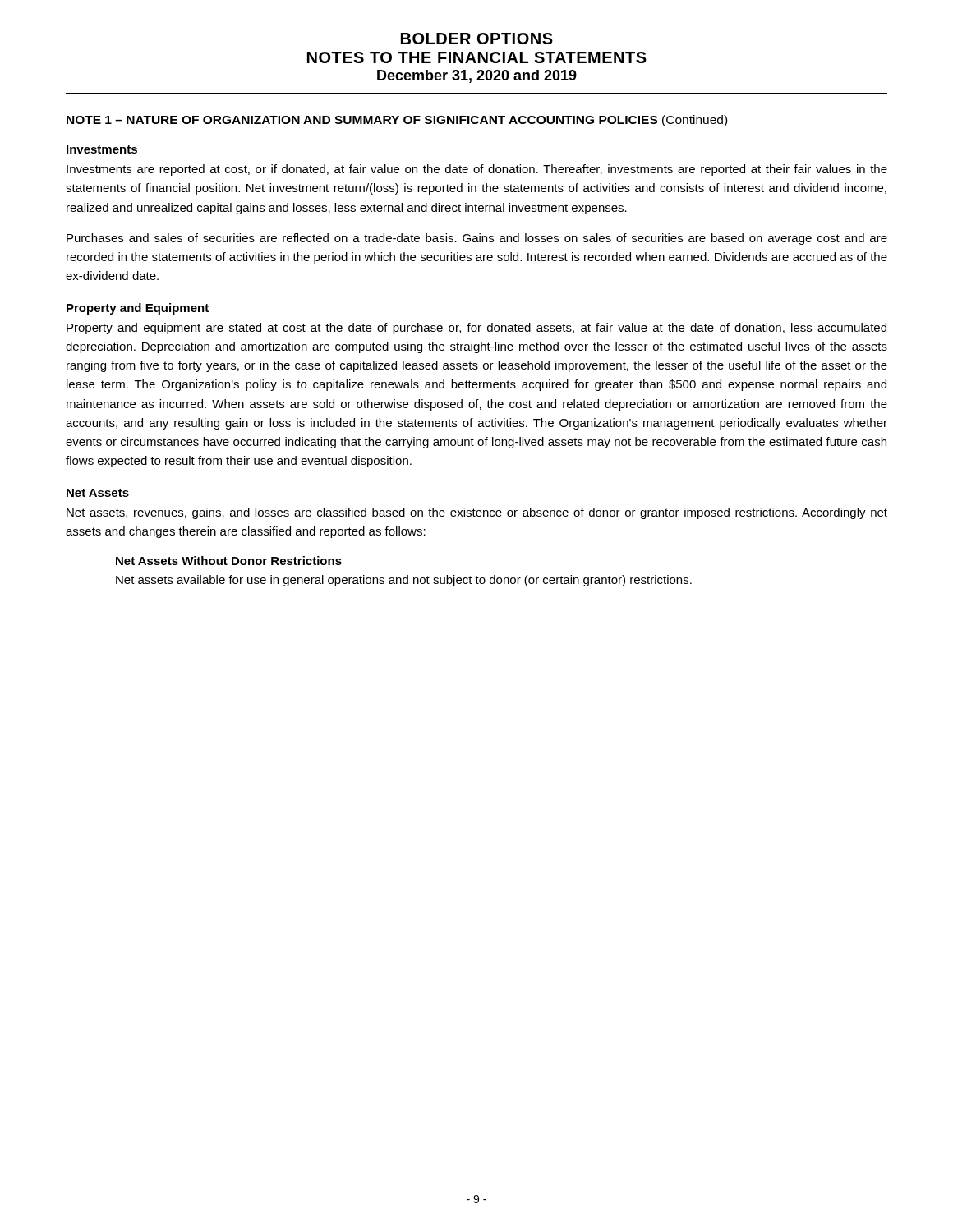Click on the text block containing "Property and equipment"

coord(476,394)
